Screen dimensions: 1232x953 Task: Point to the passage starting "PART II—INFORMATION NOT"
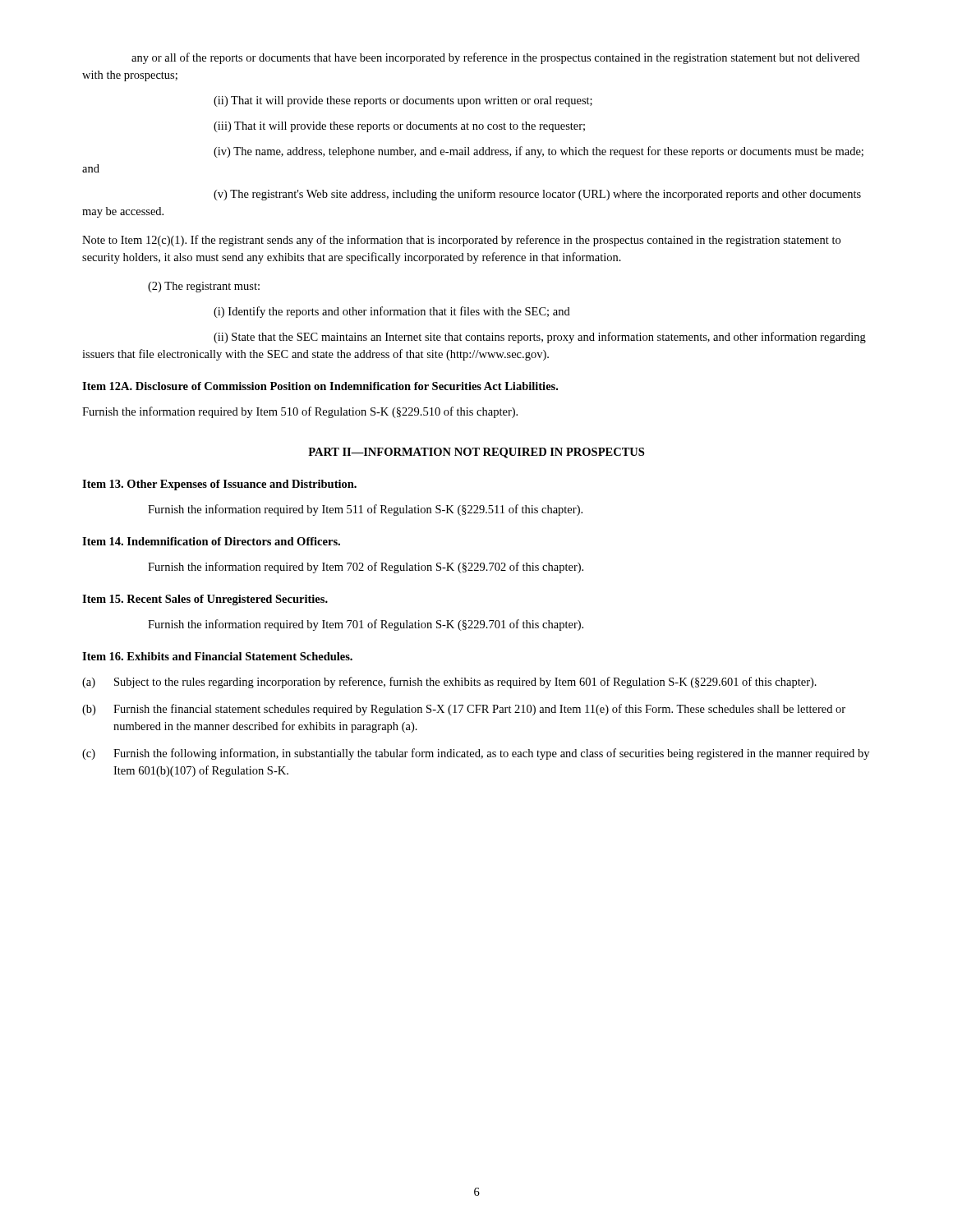(x=476, y=452)
